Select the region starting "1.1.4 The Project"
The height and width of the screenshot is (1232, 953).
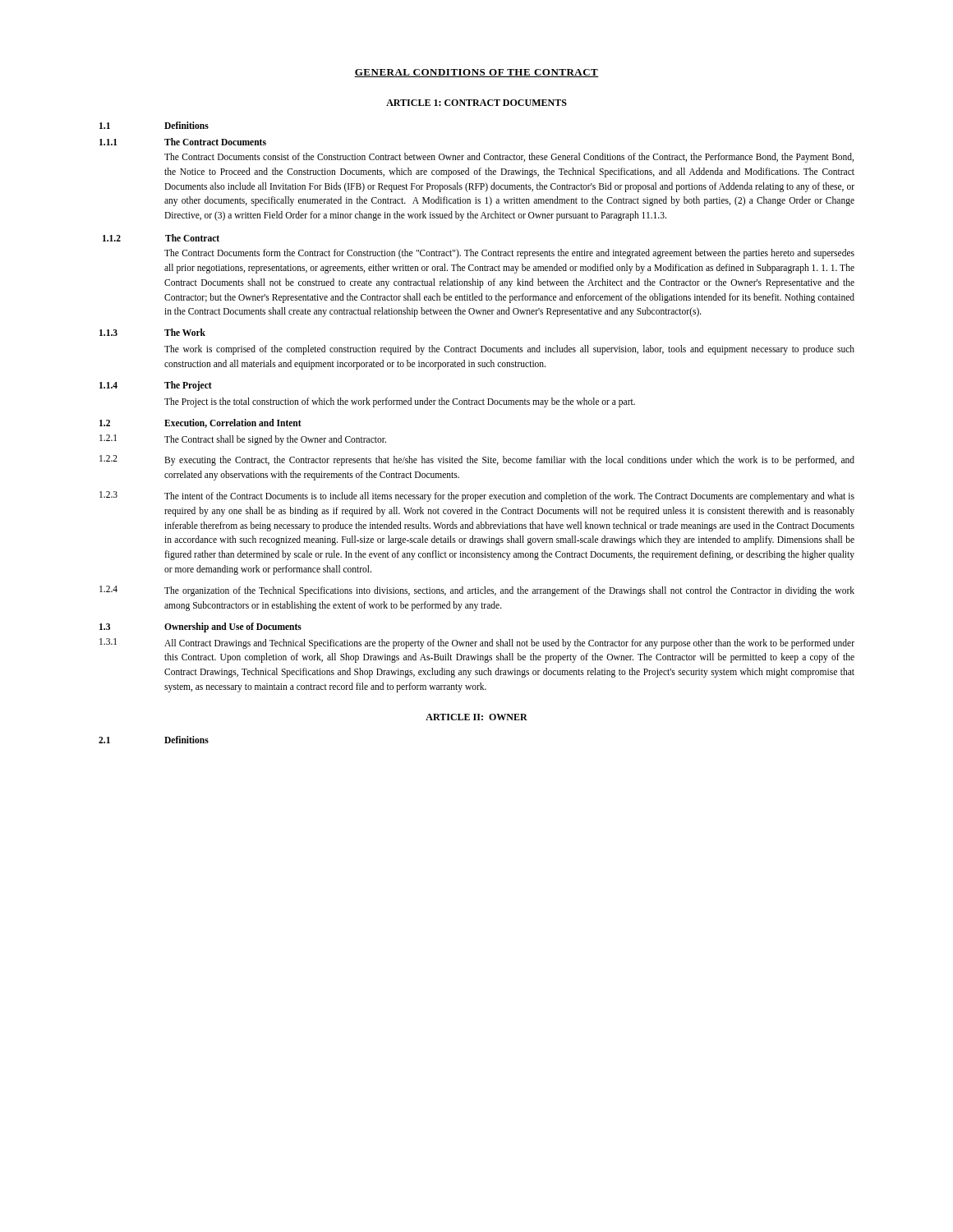tap(155, 385)
